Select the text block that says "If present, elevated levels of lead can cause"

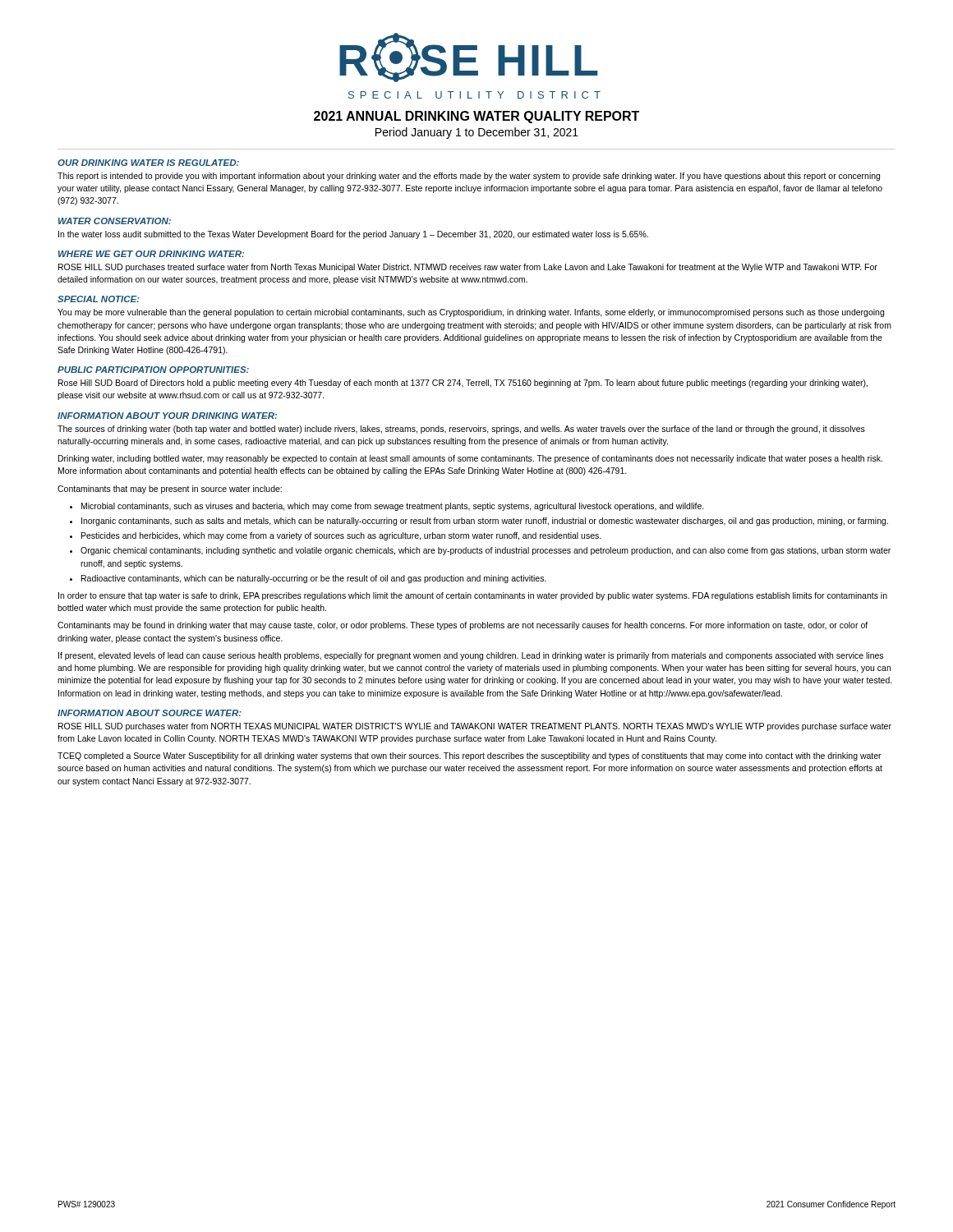tap(475, 674)
